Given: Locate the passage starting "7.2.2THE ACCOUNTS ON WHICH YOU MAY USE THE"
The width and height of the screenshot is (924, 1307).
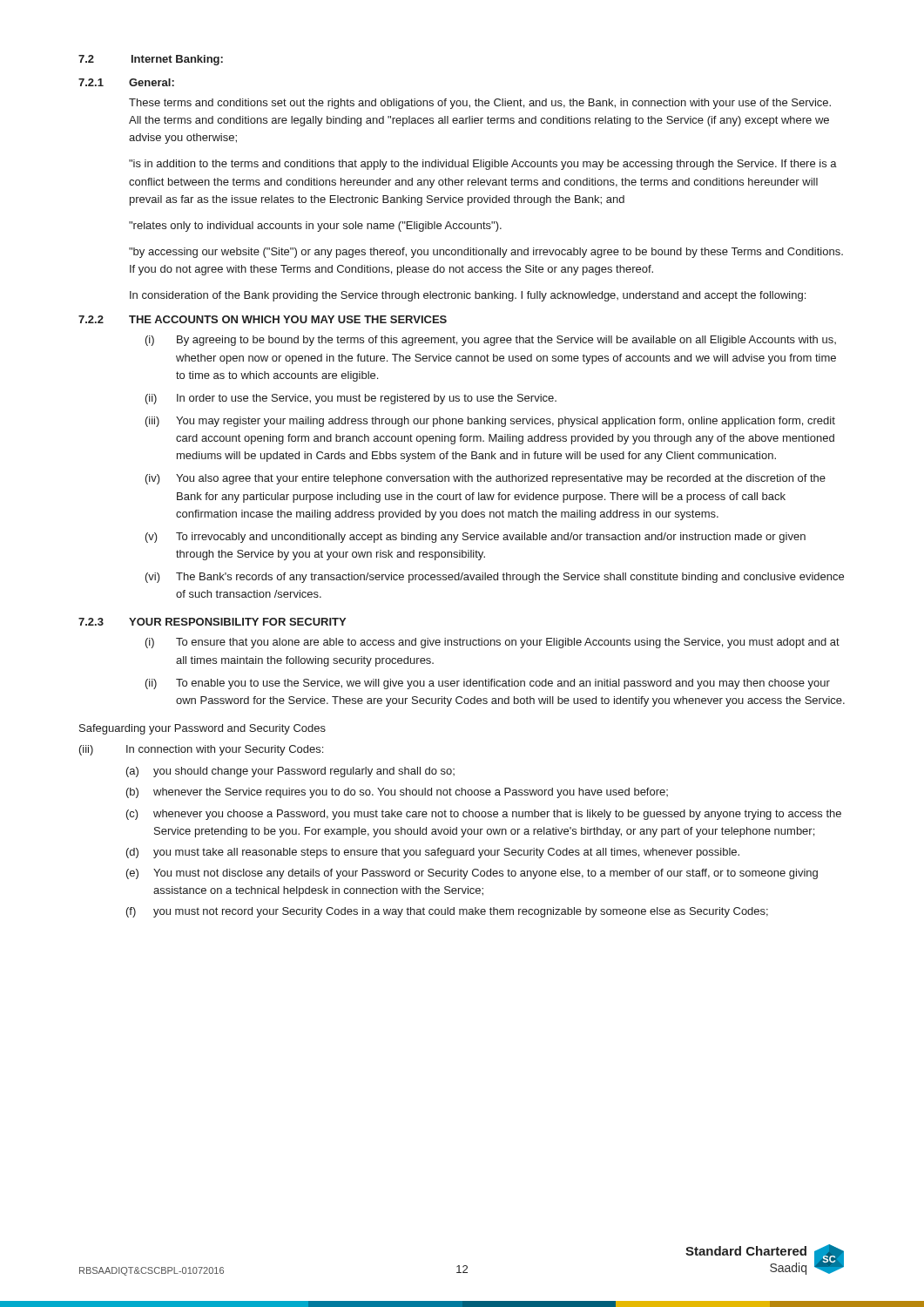Looking at the screenshot, I should 263,320.
